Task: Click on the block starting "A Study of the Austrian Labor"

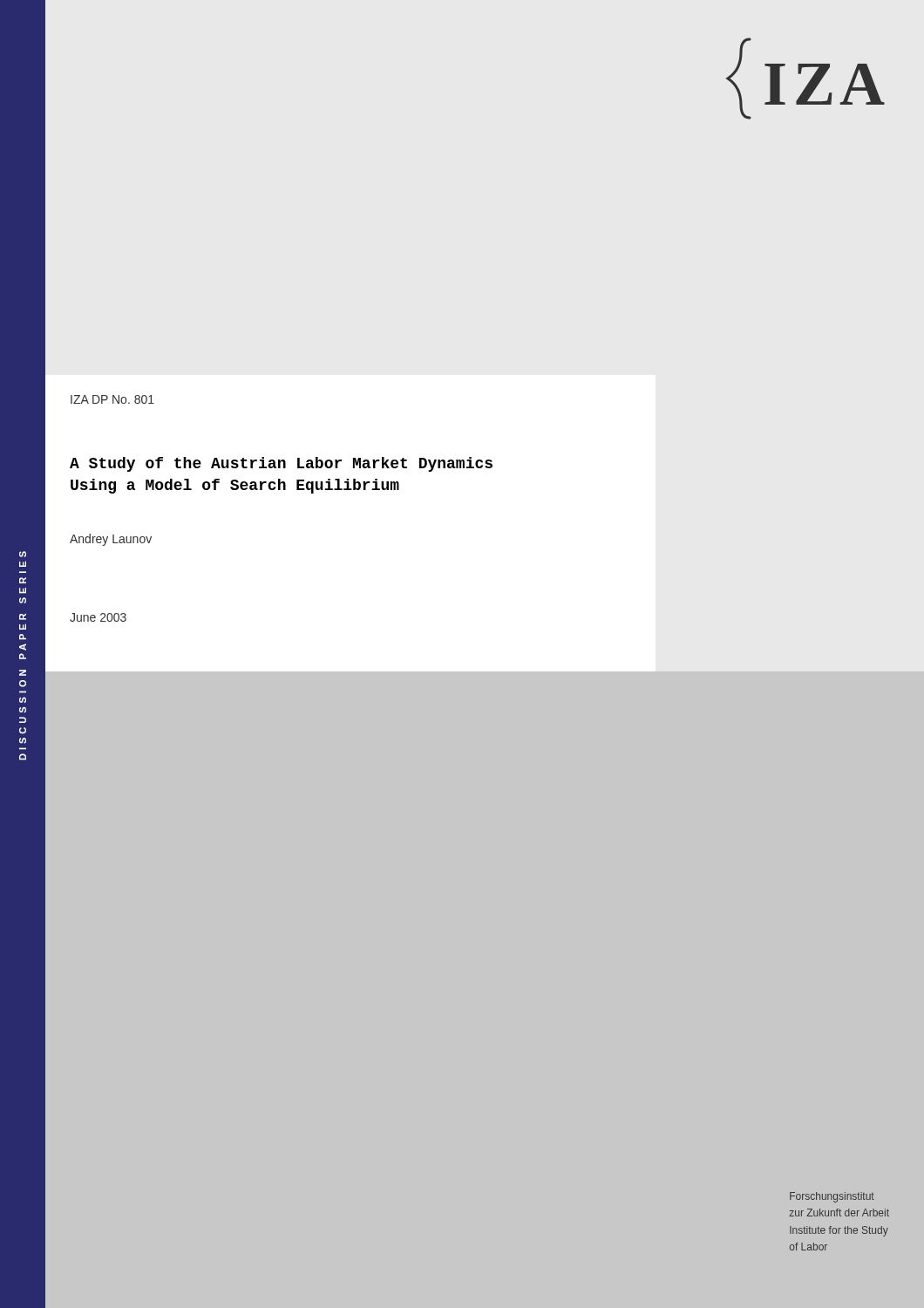Action: coord(282,475)
